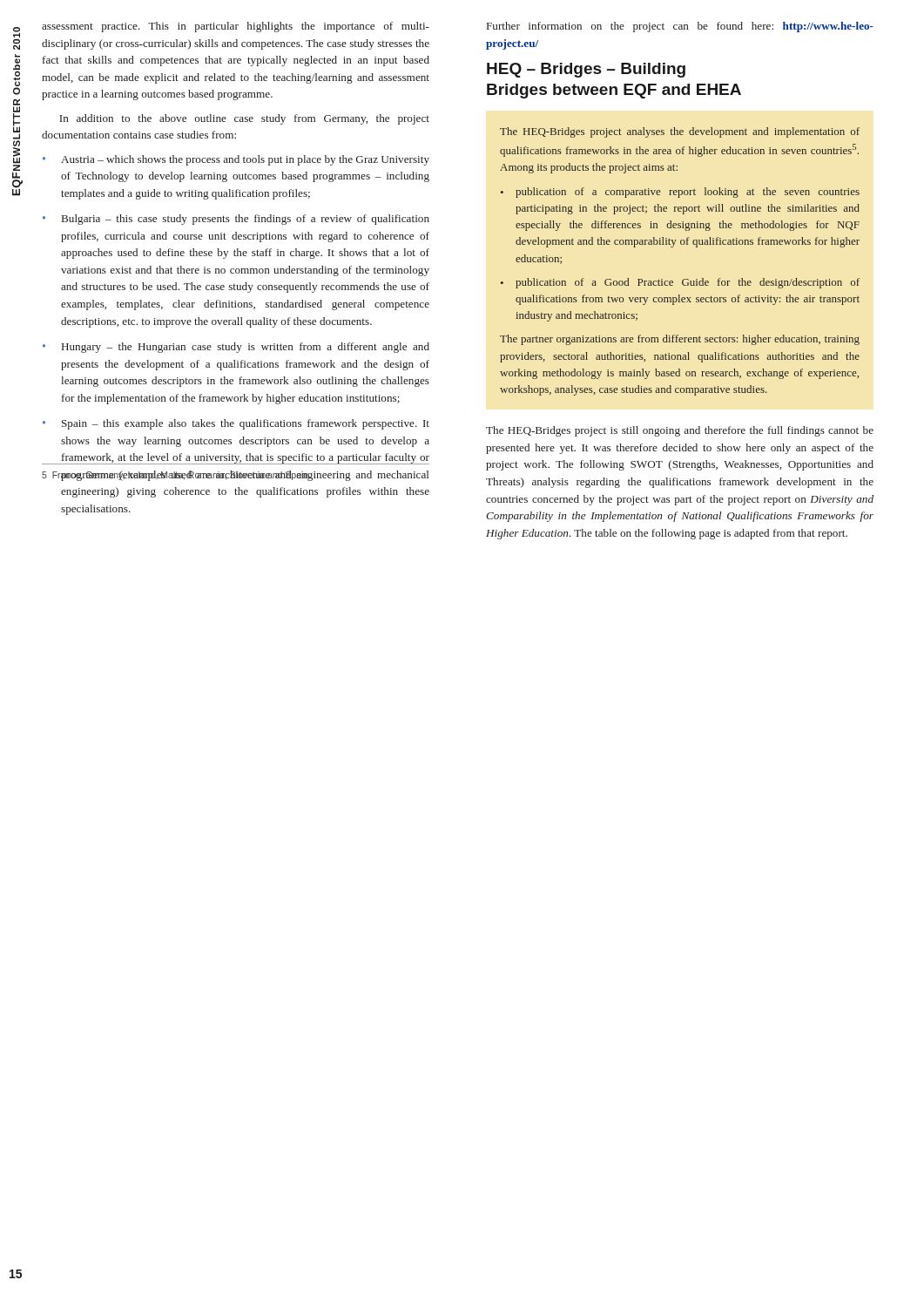Locate the list item containing "• Austria – which shows the process"
Viewport: 924px width, 1307px height.
click(236, 176)
